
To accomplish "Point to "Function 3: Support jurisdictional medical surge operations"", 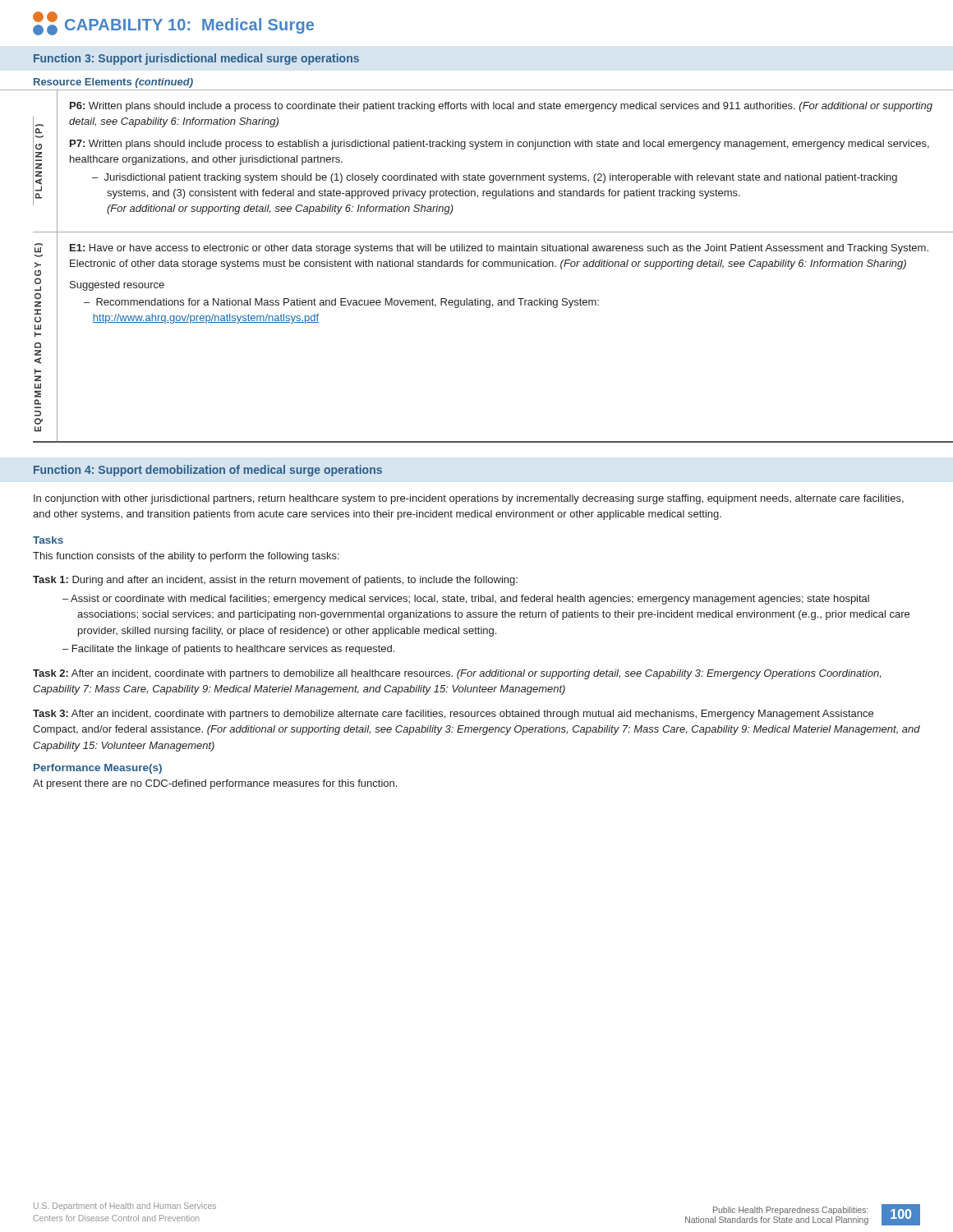I will point(196,58).
